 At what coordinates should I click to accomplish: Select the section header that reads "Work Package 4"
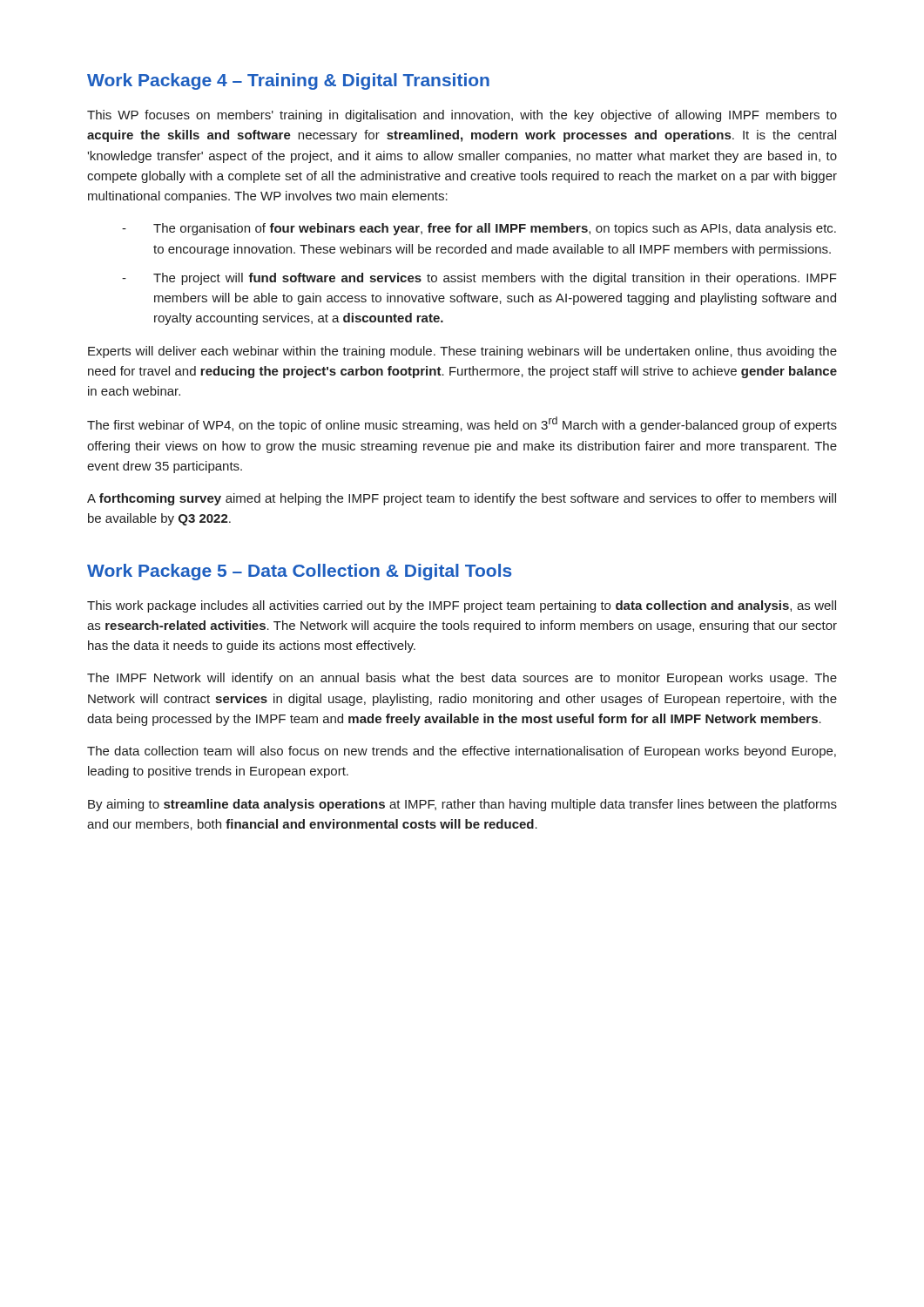pos(289,80)
